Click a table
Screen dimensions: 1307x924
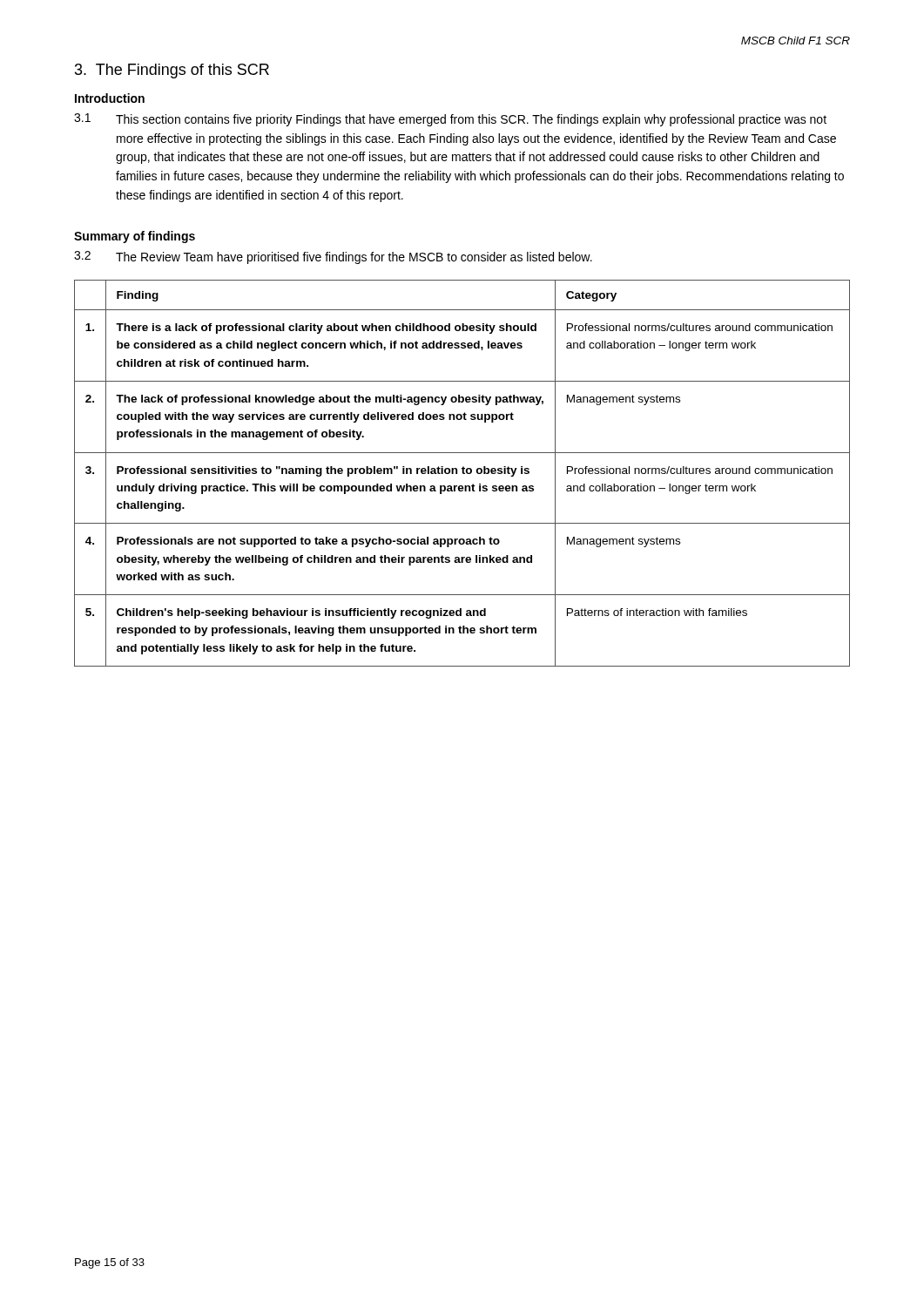[x=462, y=473]
